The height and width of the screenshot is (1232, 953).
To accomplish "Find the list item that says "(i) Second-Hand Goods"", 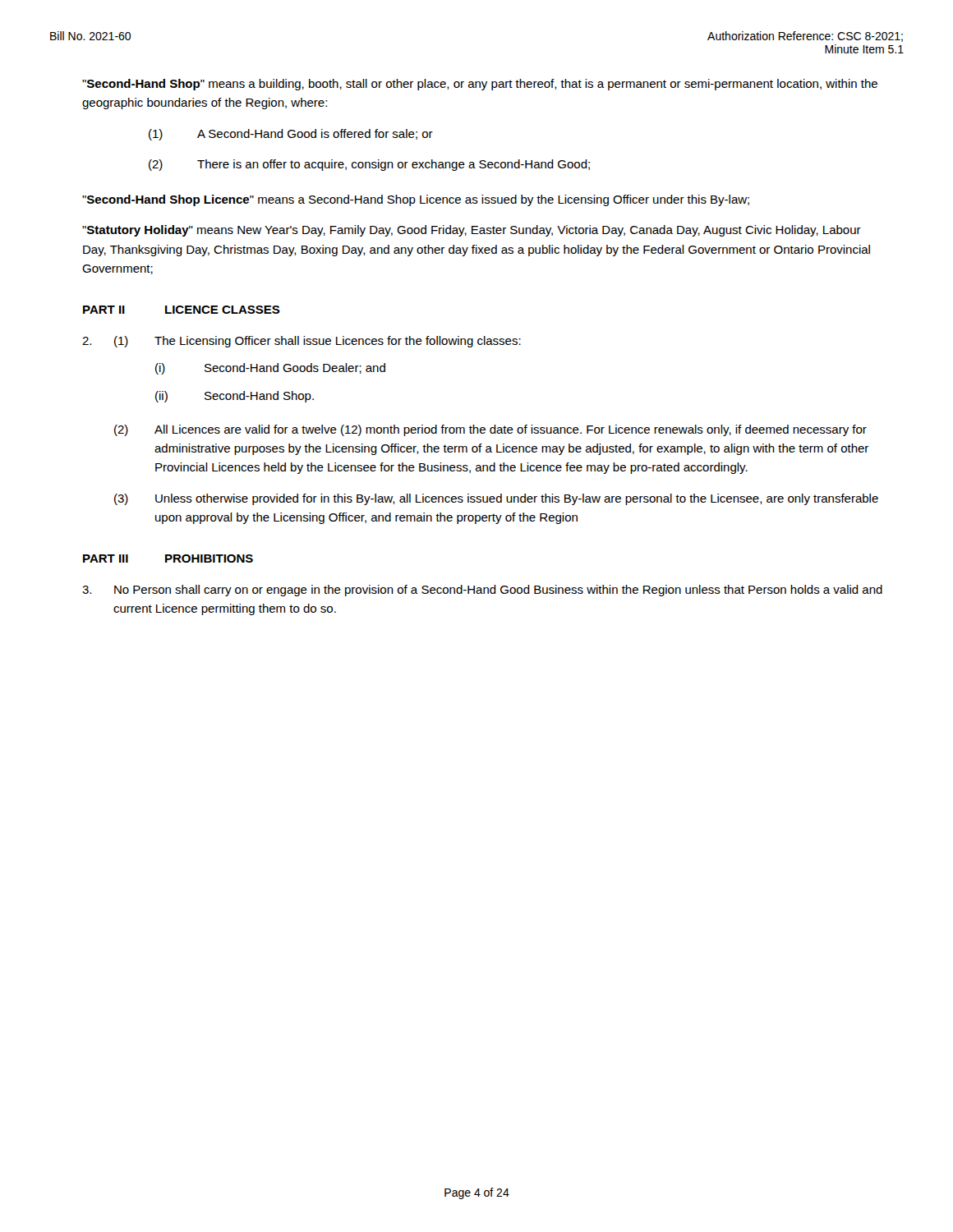I will point(270,368).
